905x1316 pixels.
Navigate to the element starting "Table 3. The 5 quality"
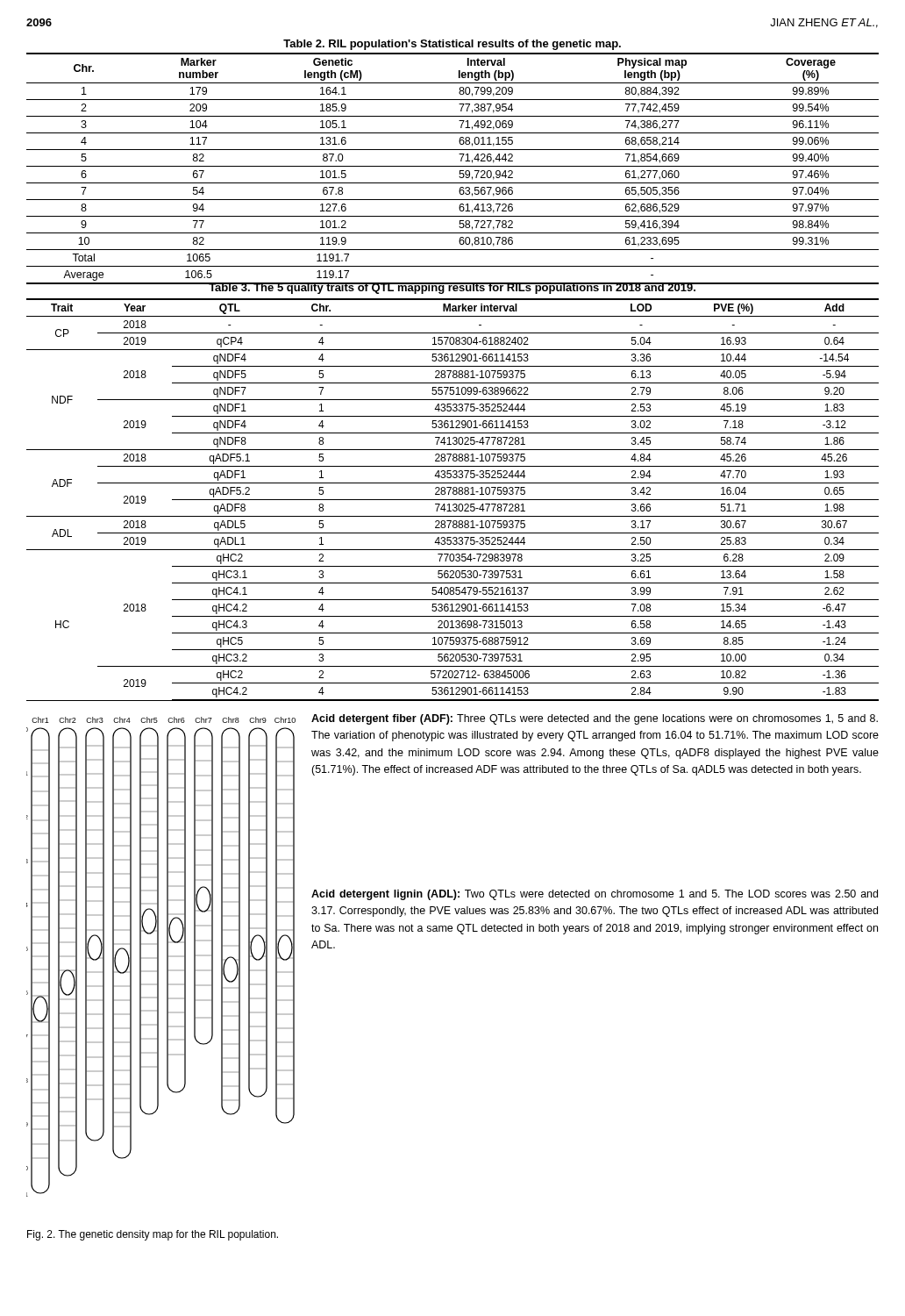coord(452,287)
